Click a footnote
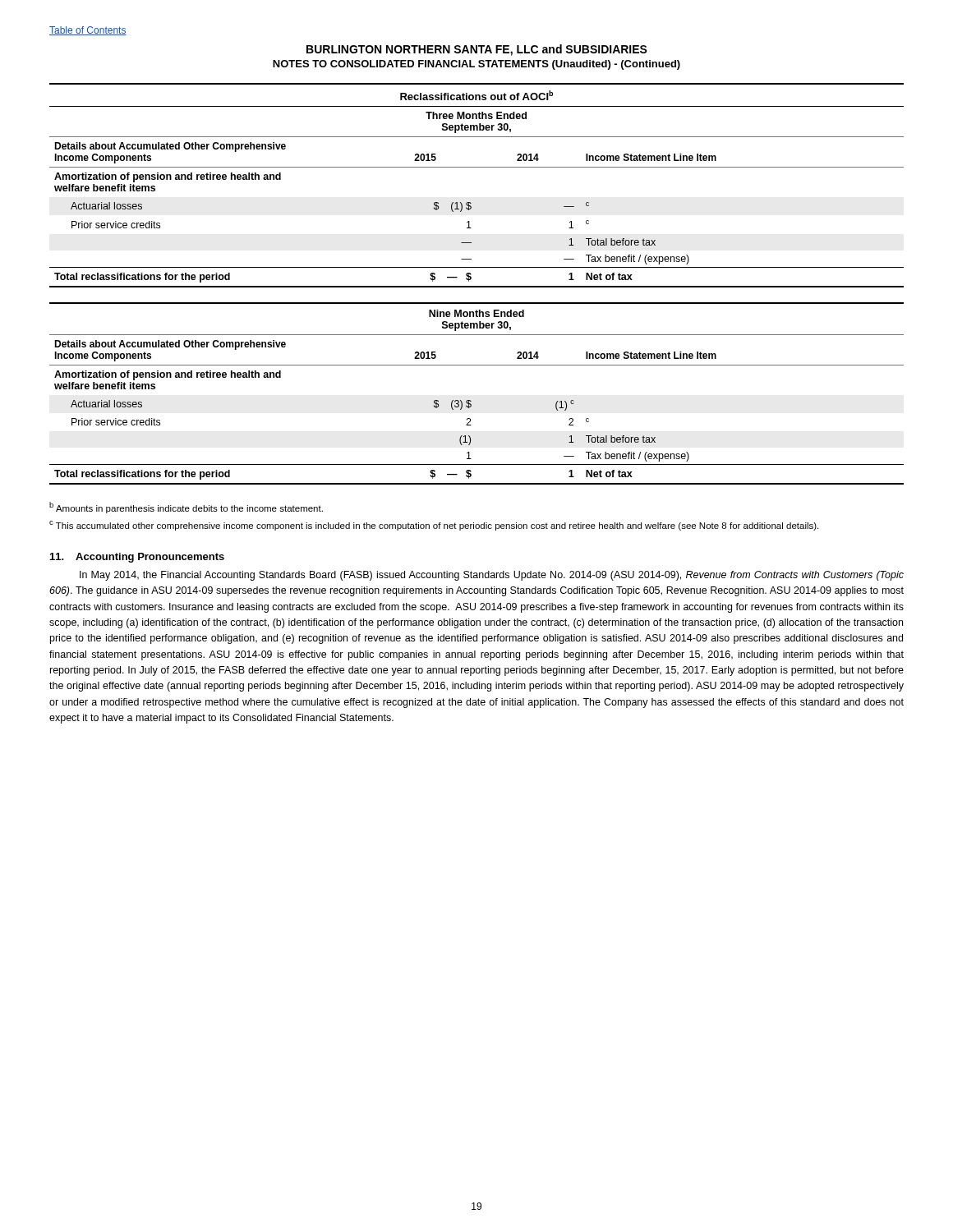 (476, 516)
